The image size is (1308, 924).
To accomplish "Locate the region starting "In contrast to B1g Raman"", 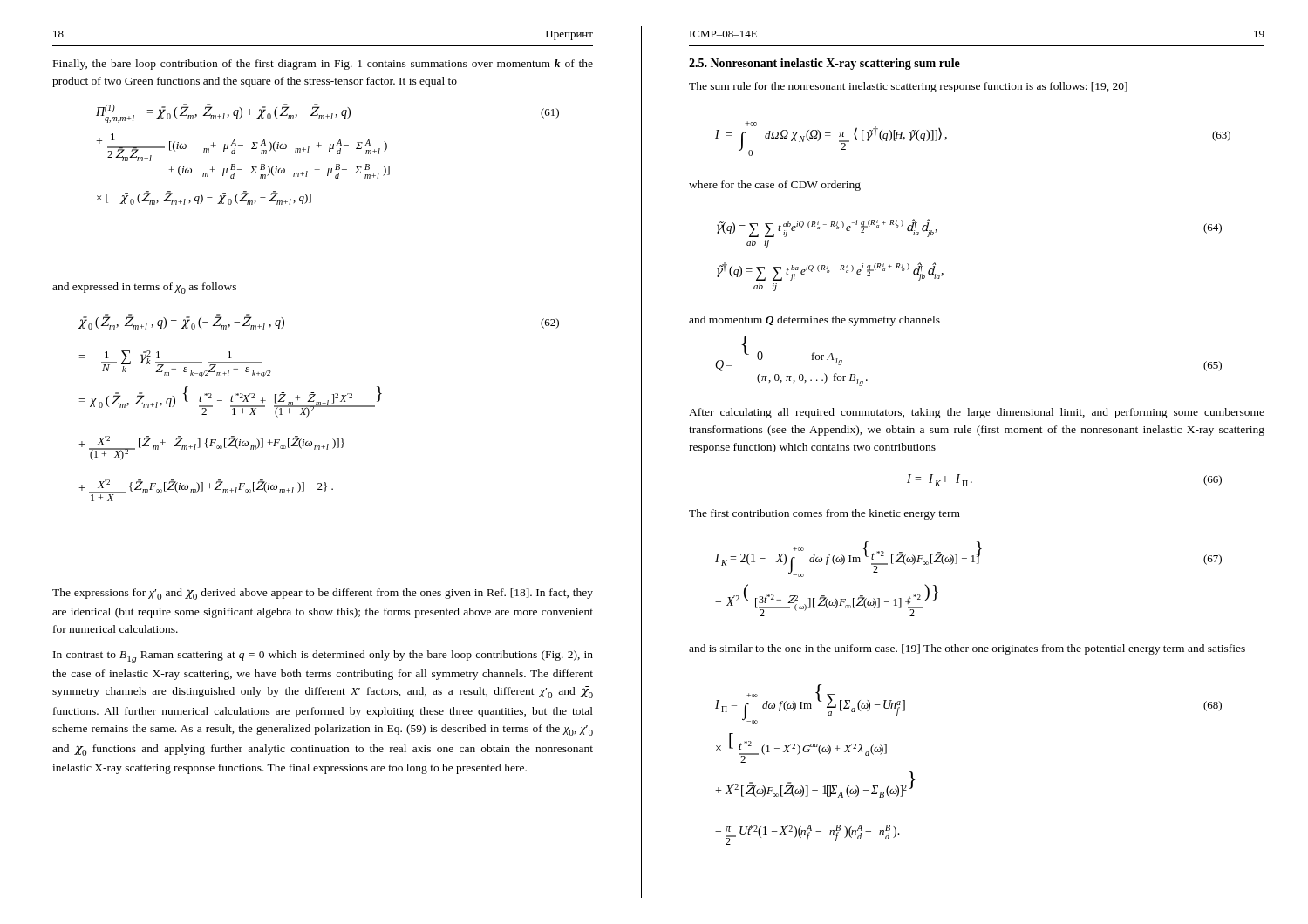I will click(x=323, y=711).
